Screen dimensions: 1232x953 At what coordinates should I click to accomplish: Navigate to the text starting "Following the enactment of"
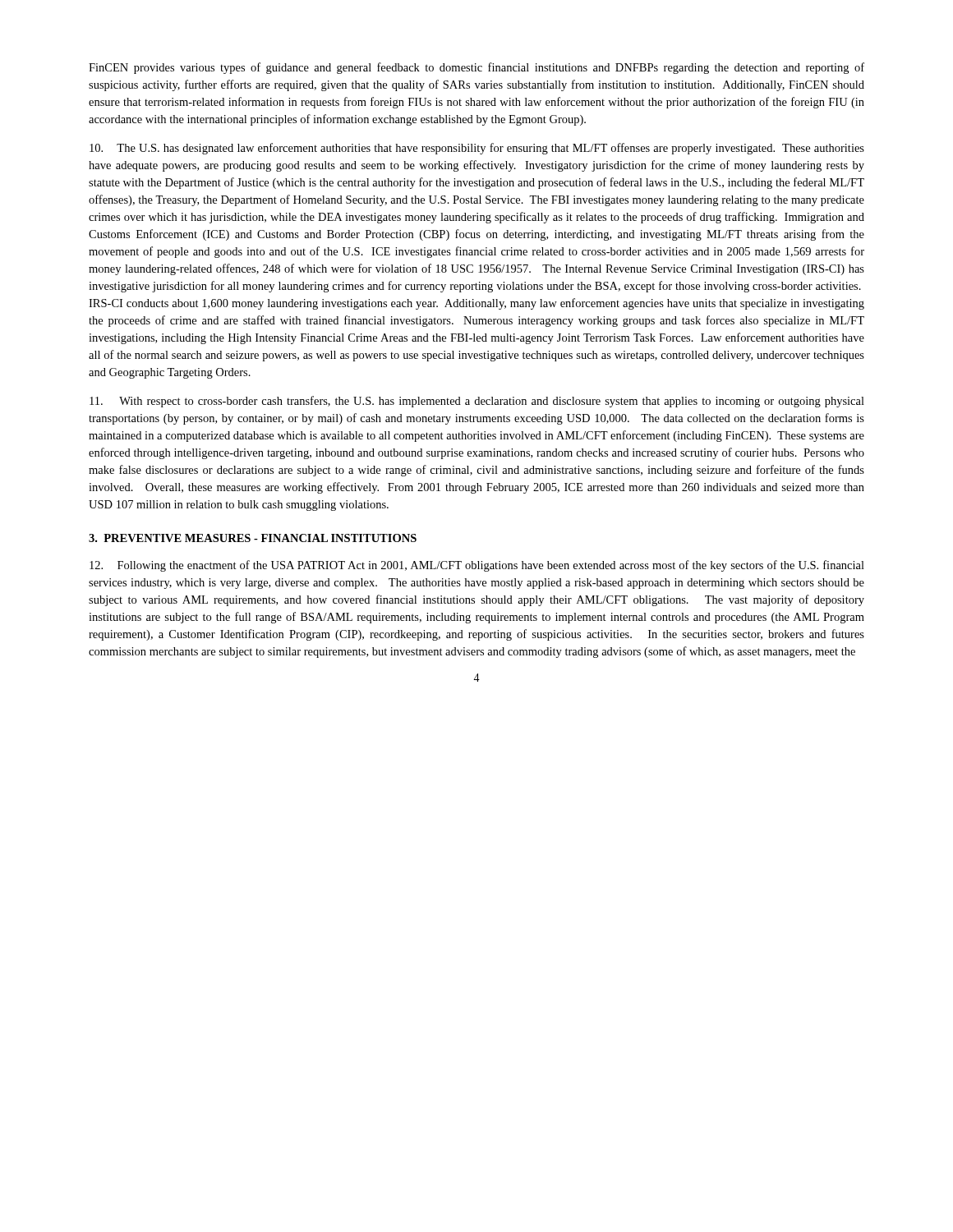click(x=476, y=609)
